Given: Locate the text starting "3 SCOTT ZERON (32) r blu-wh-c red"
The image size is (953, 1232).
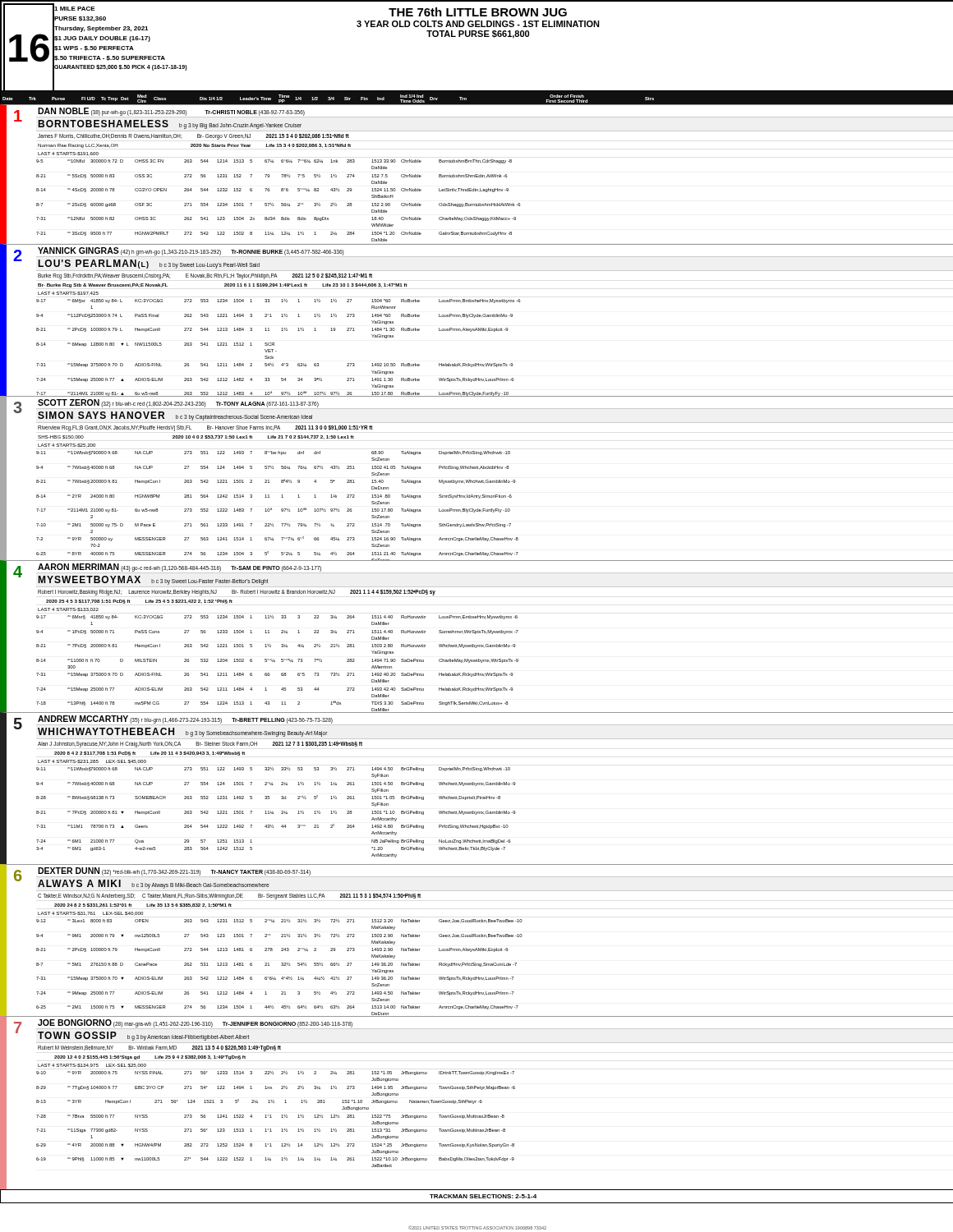Looking at the screenshot, I should [x=483, y=480].
